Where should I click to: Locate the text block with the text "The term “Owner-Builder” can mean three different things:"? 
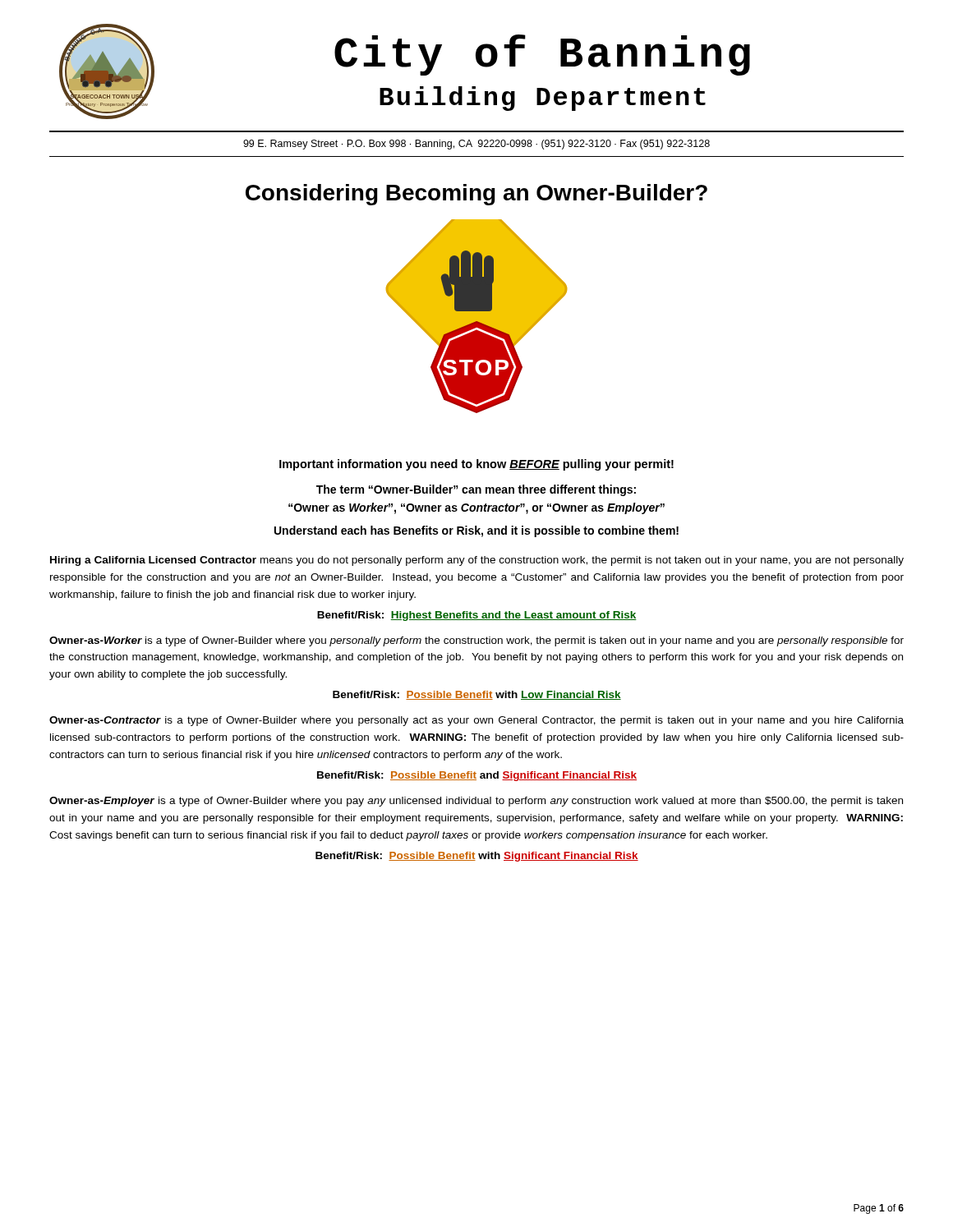click(476, 499)
